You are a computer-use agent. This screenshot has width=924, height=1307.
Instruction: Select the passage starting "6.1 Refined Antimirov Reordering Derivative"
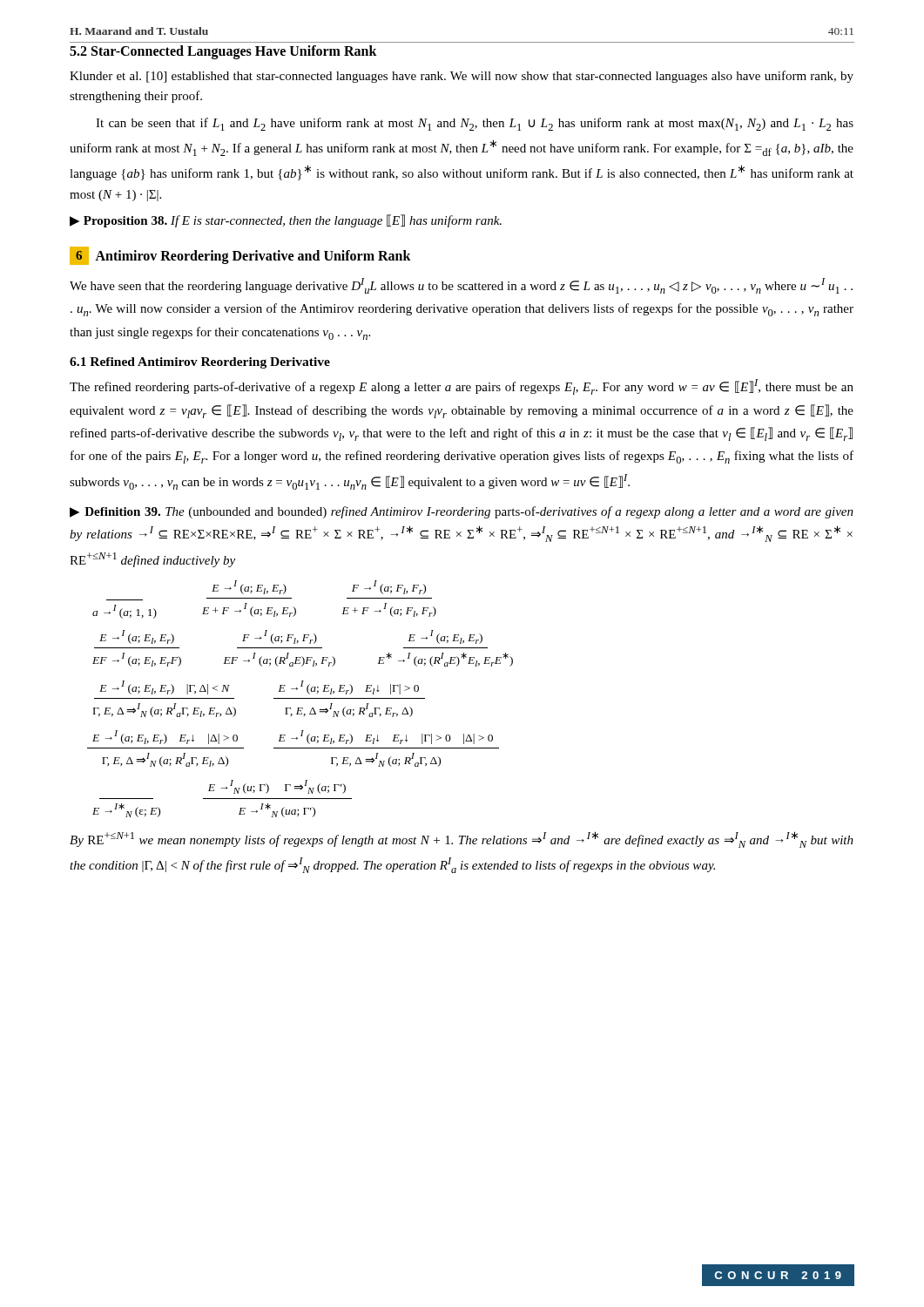click(200, 363)
